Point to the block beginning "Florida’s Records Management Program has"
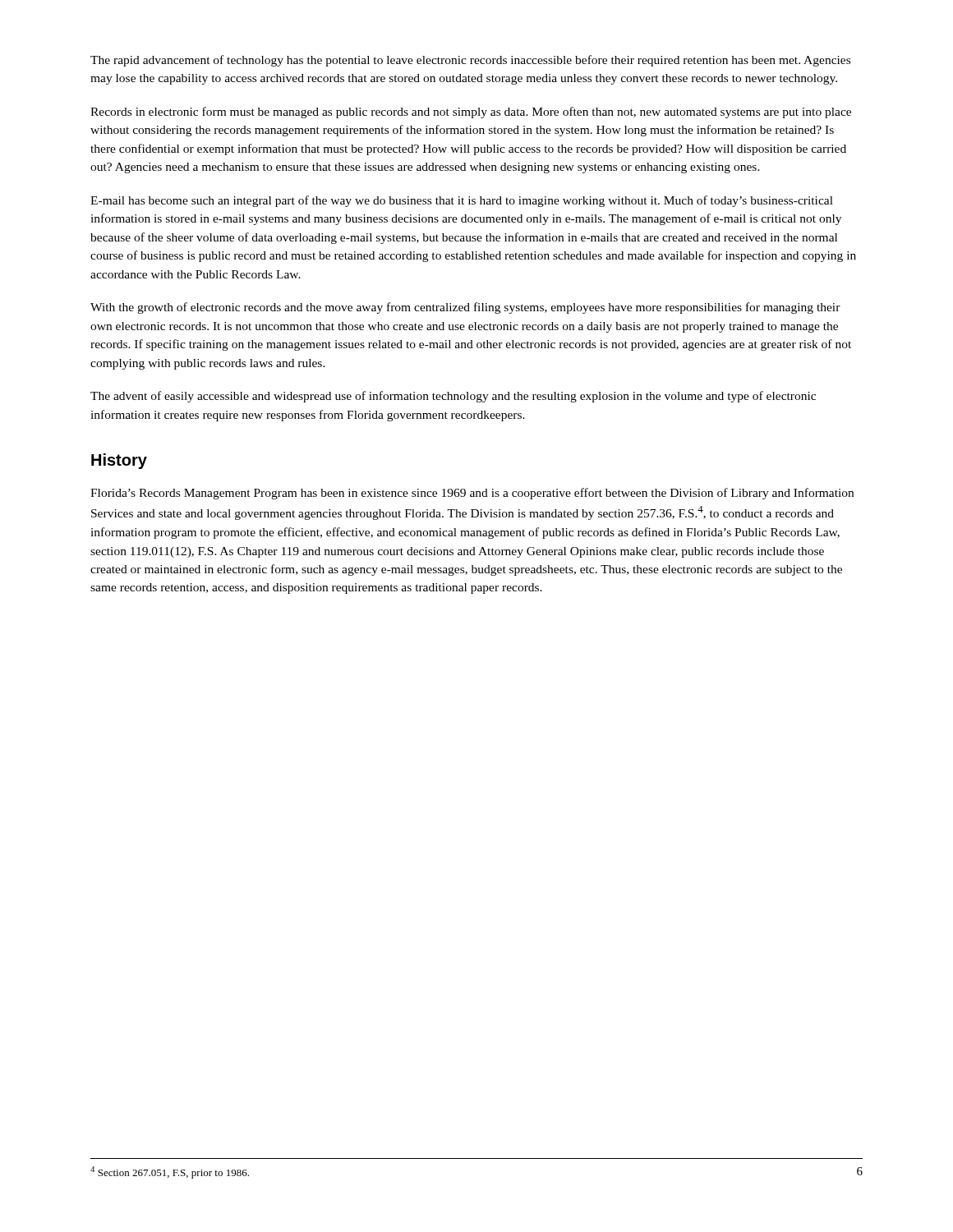953x1232 pixels. (472, 540)
